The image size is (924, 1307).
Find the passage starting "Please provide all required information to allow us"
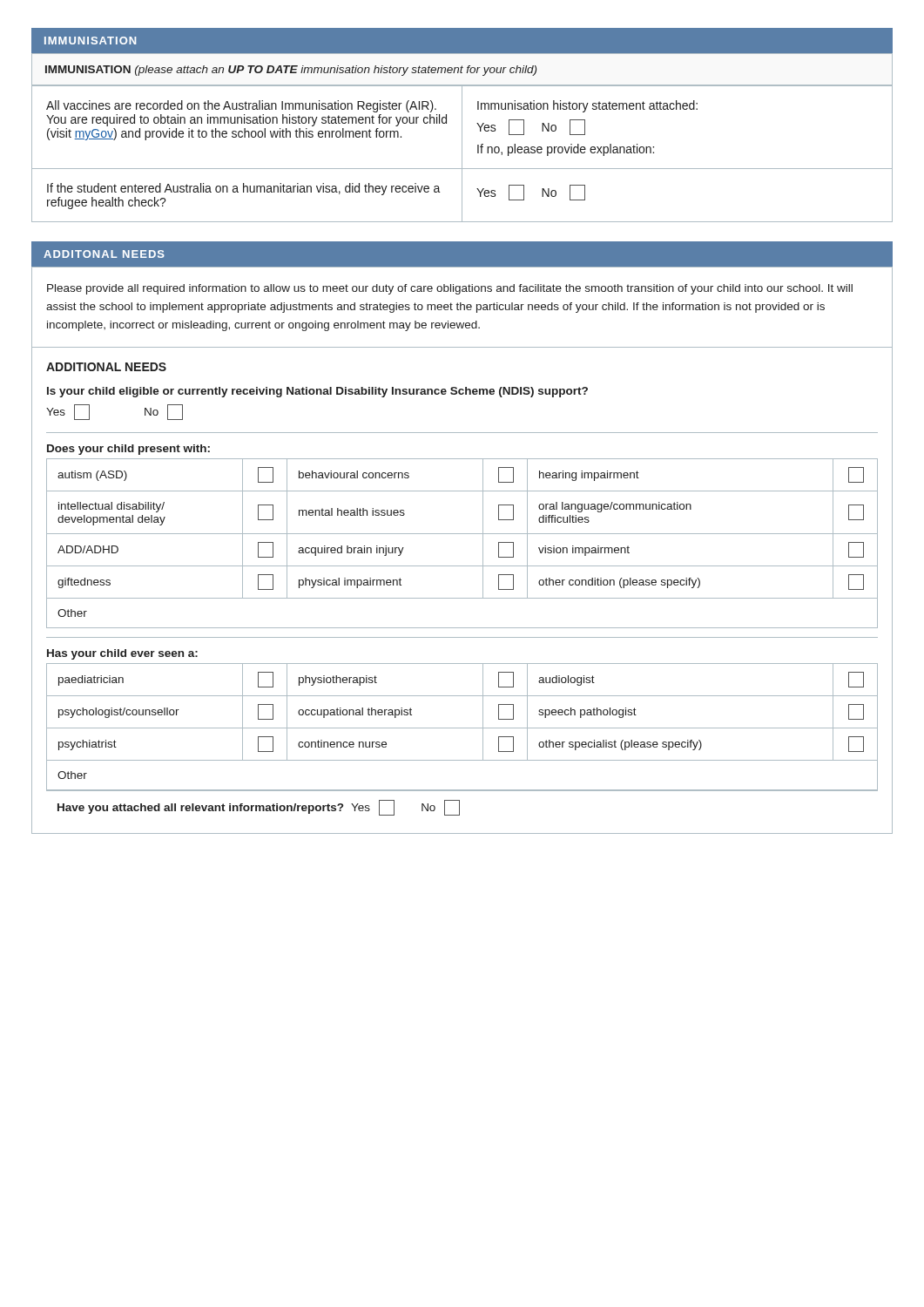(x=450, y=306)
